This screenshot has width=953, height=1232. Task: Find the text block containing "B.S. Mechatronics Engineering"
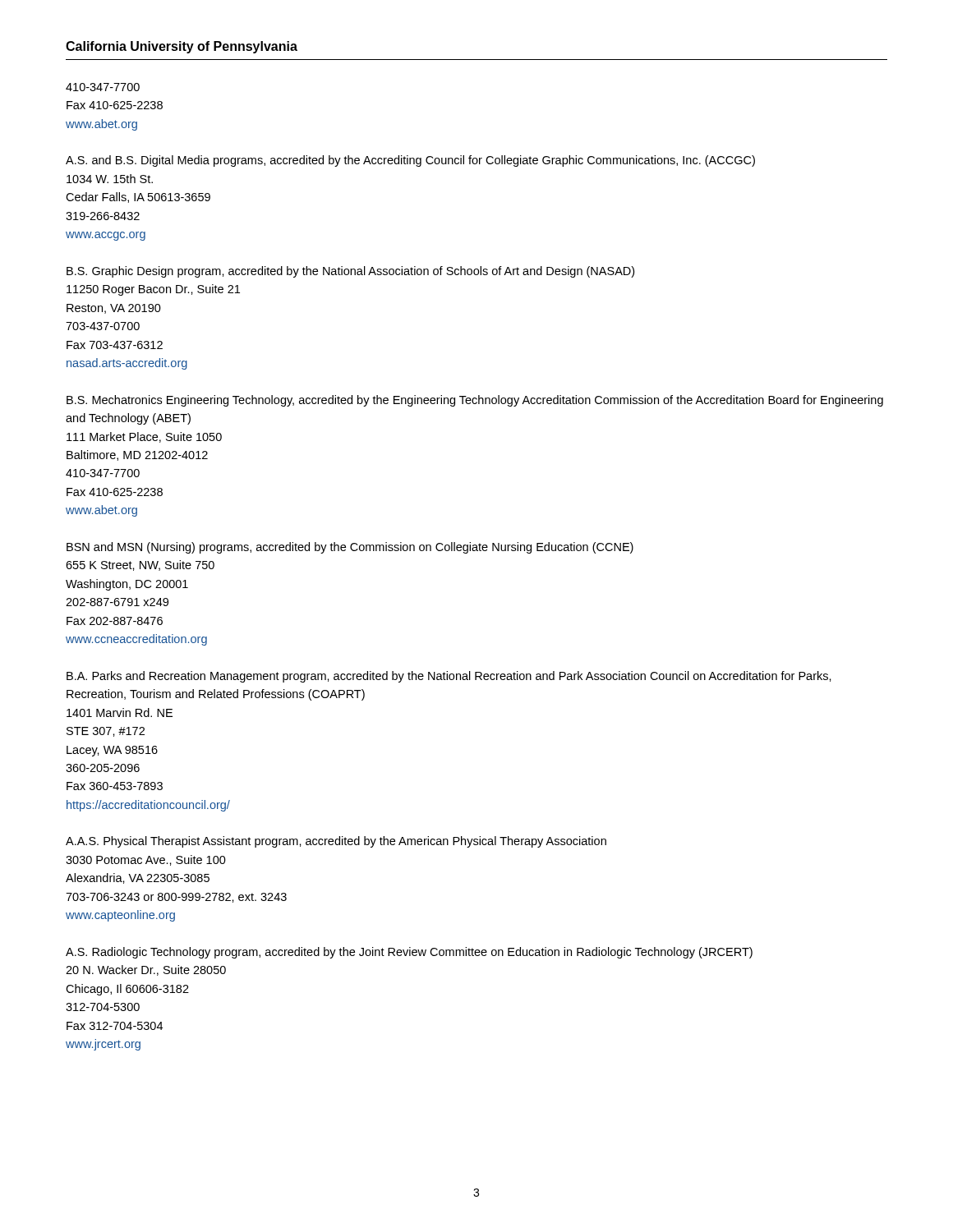[475, 401]
